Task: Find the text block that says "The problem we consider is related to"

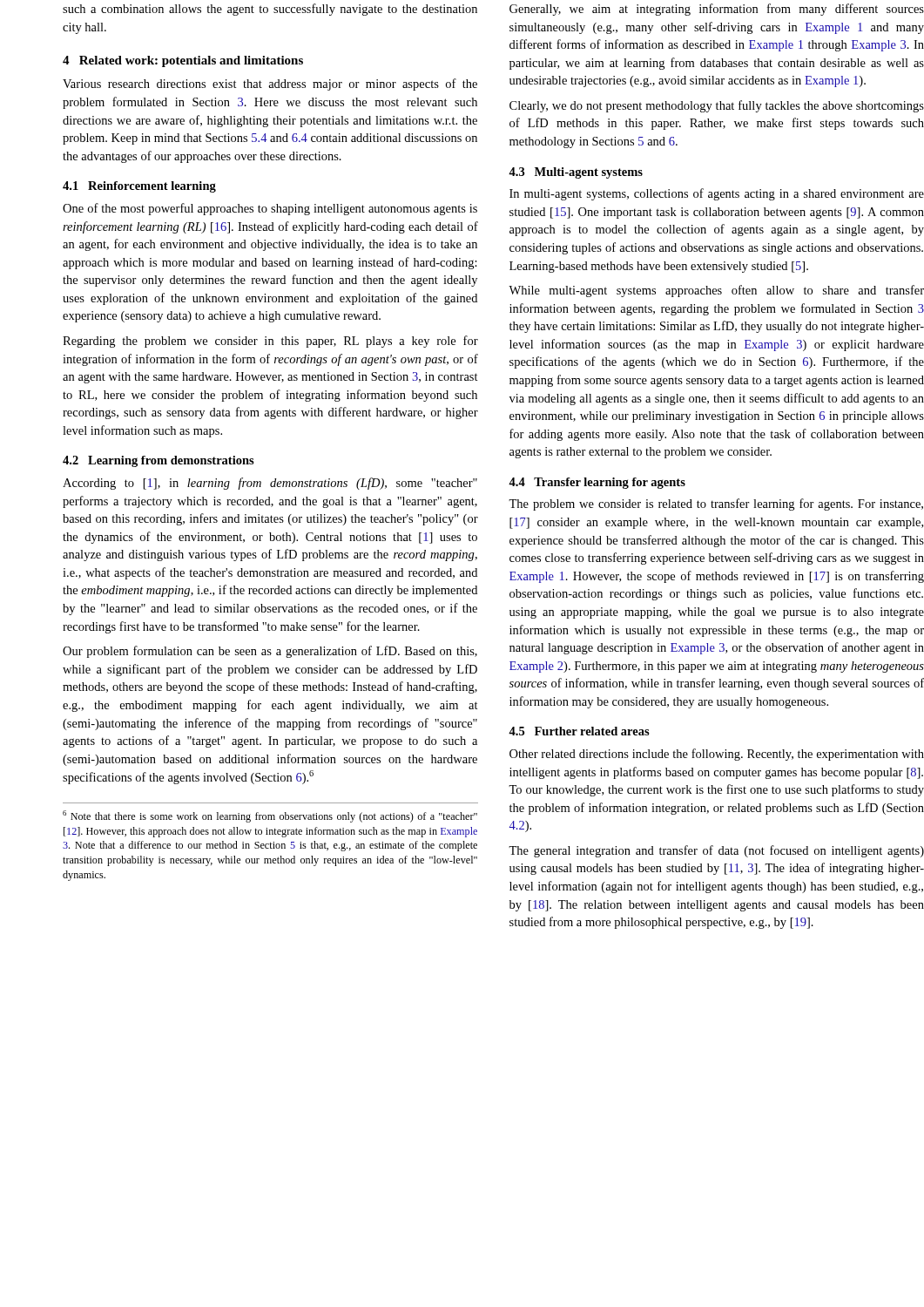Action: (x=717, y=603)
